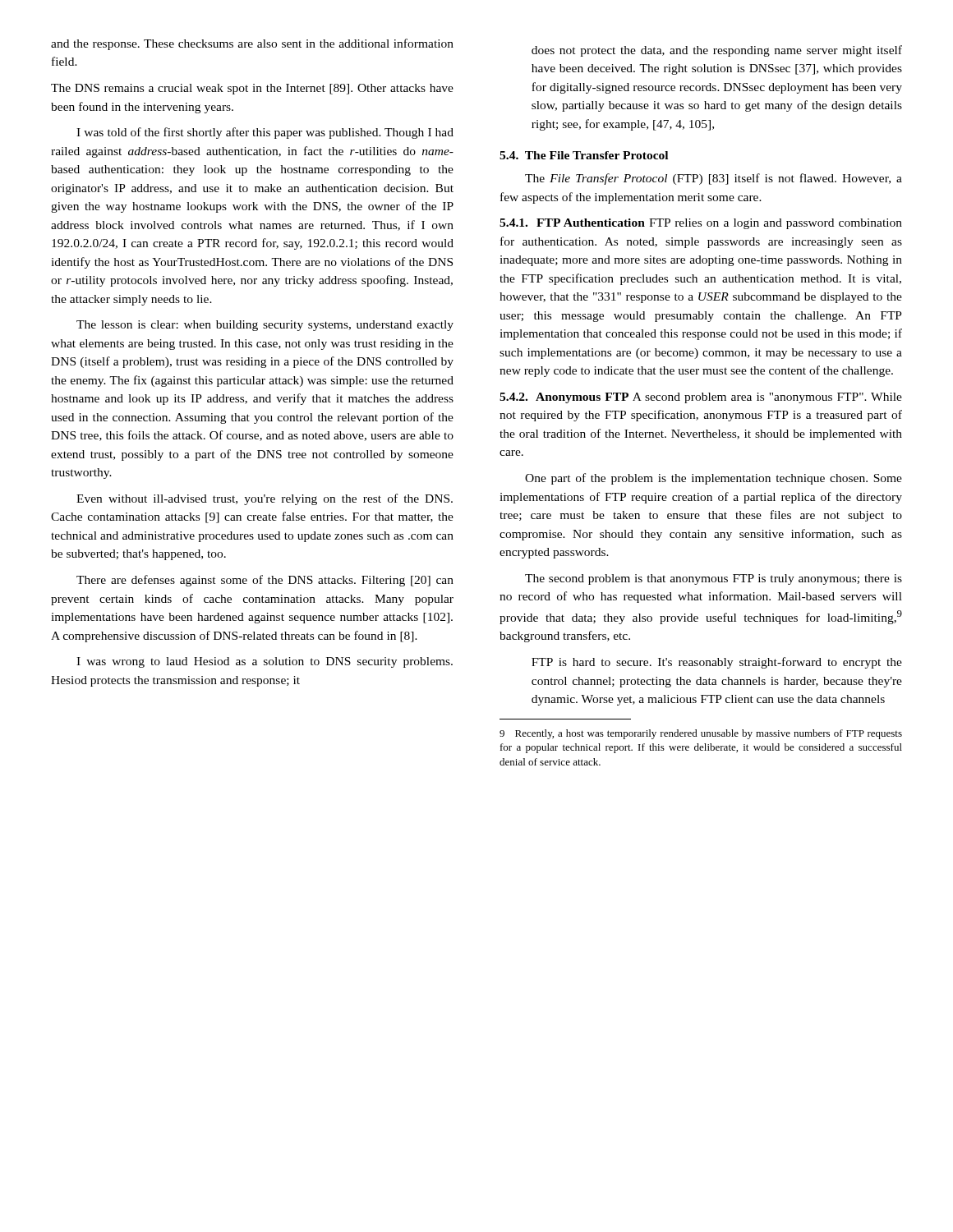This screenshot has width=953, height=1232.
Task: Select the text block containing "The File Transfer"
Action: pyautogui.click(x=701, y=469)
